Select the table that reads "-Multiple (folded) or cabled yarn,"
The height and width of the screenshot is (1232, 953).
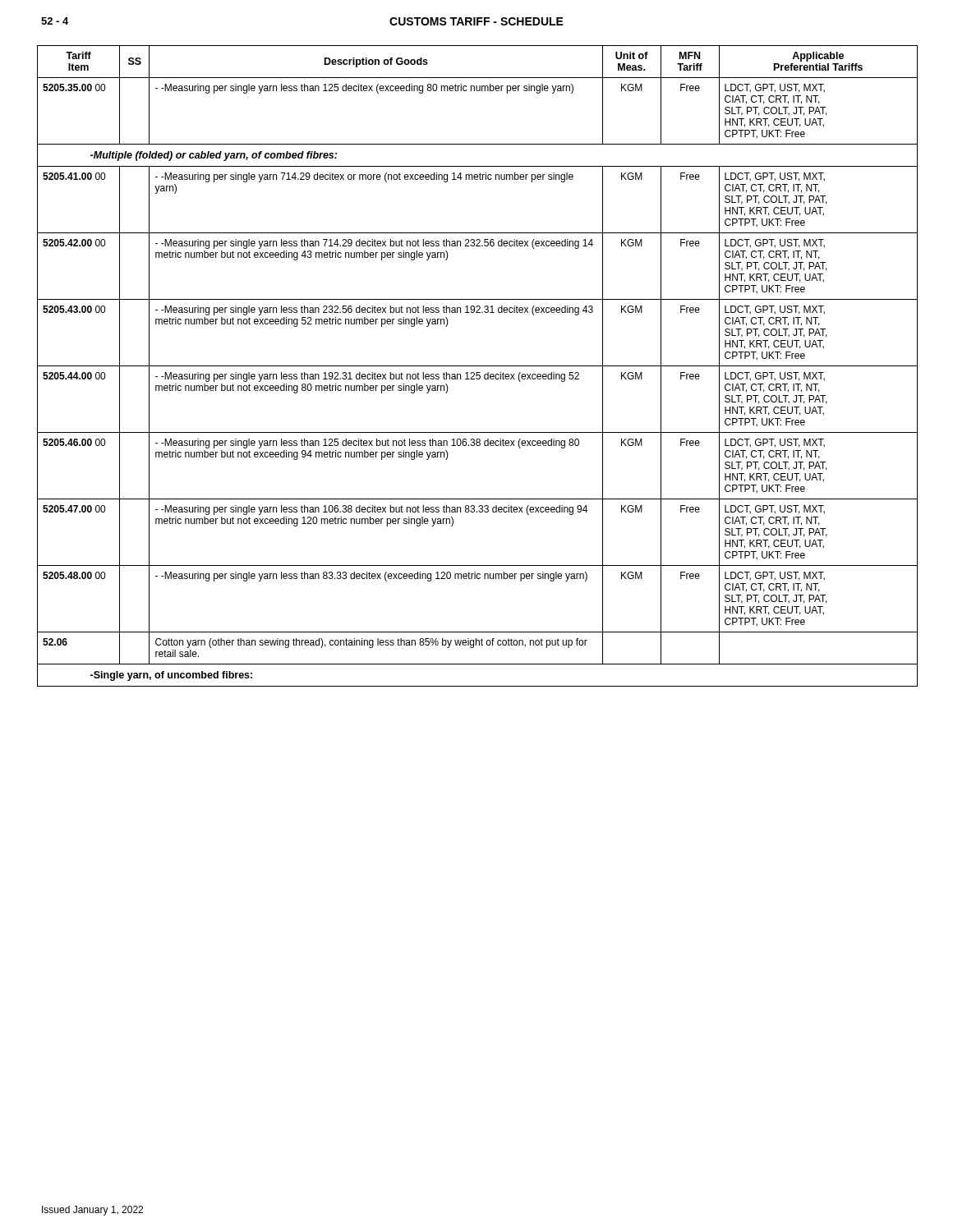coord(477,366)
